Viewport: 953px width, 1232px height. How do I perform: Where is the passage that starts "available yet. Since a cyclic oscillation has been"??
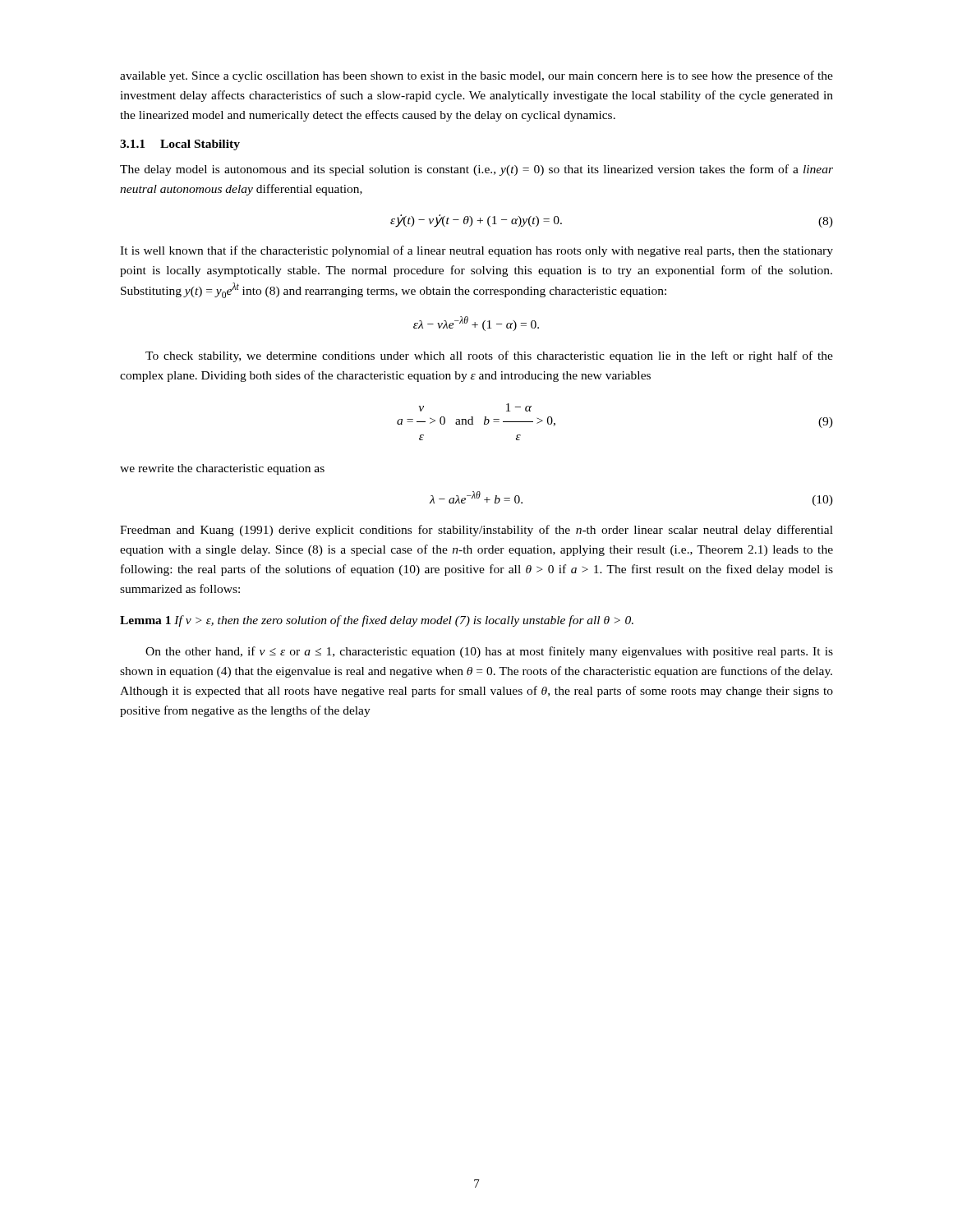[x=476, y=95]
